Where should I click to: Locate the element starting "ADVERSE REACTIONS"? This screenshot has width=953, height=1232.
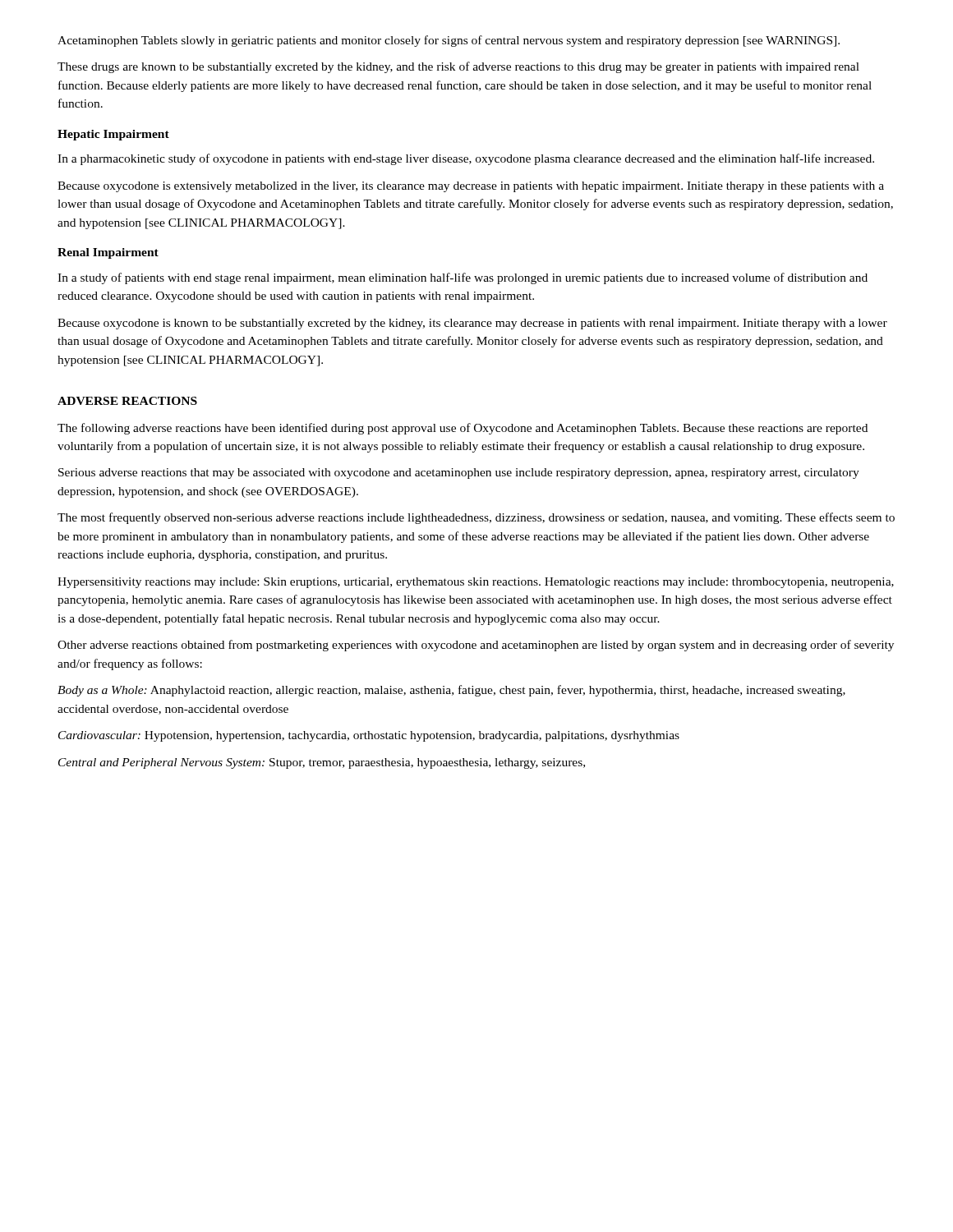tap(127, 401)
